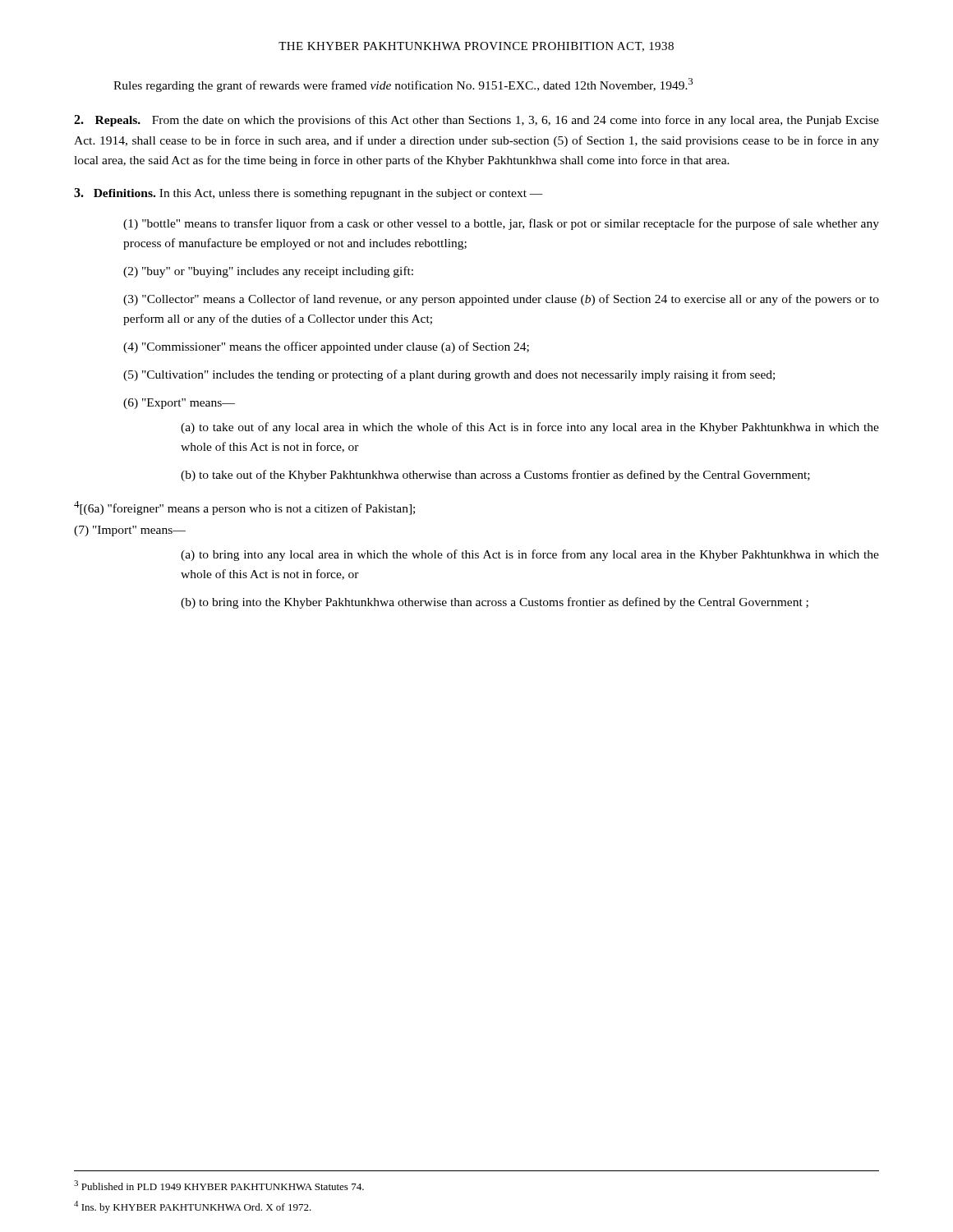Select the text starting "(6) "Export" means—"
953x1232 pixels.
(x=179, y=402)
